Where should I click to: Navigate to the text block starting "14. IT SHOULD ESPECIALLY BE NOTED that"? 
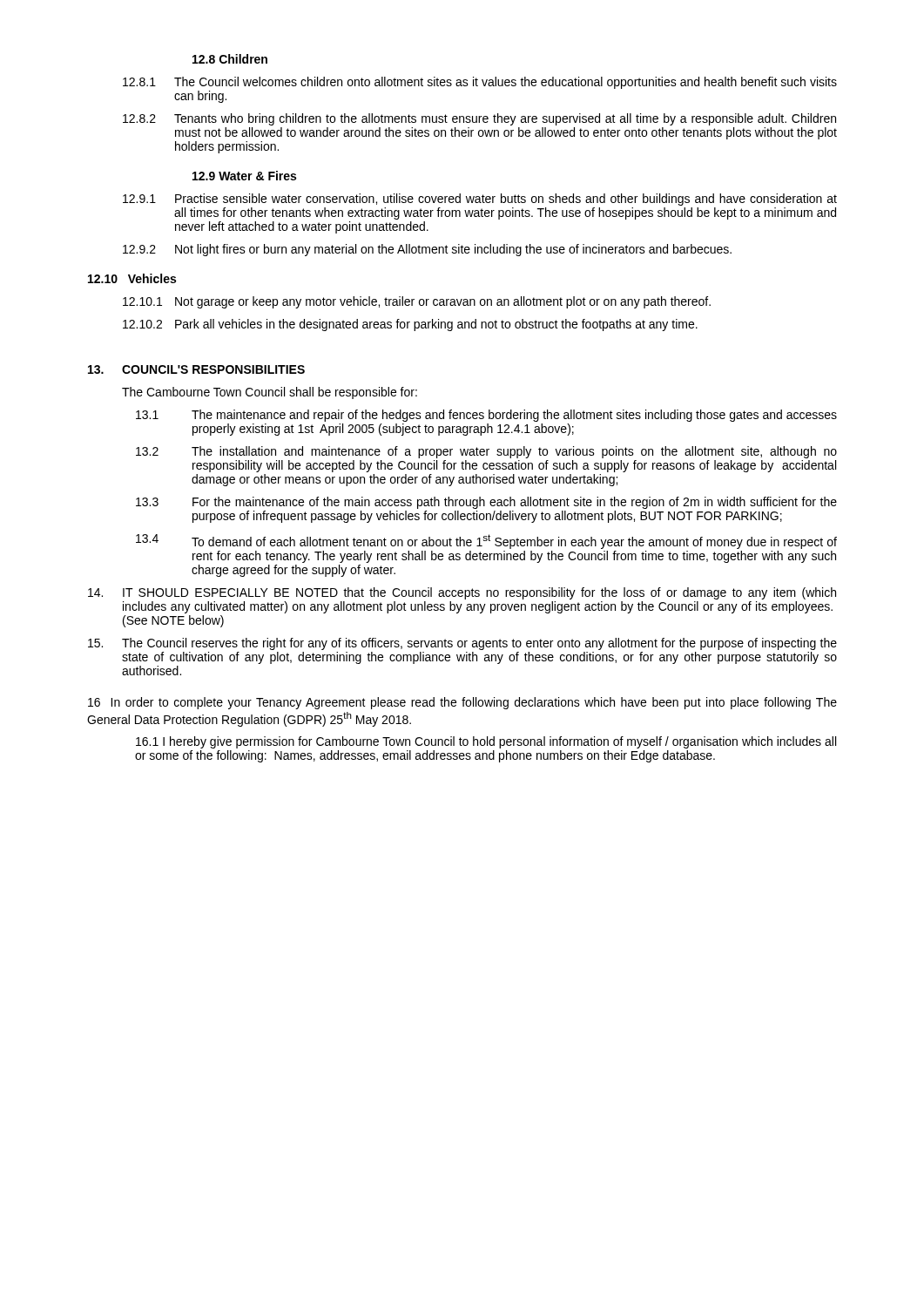click(x=462, y=606)
